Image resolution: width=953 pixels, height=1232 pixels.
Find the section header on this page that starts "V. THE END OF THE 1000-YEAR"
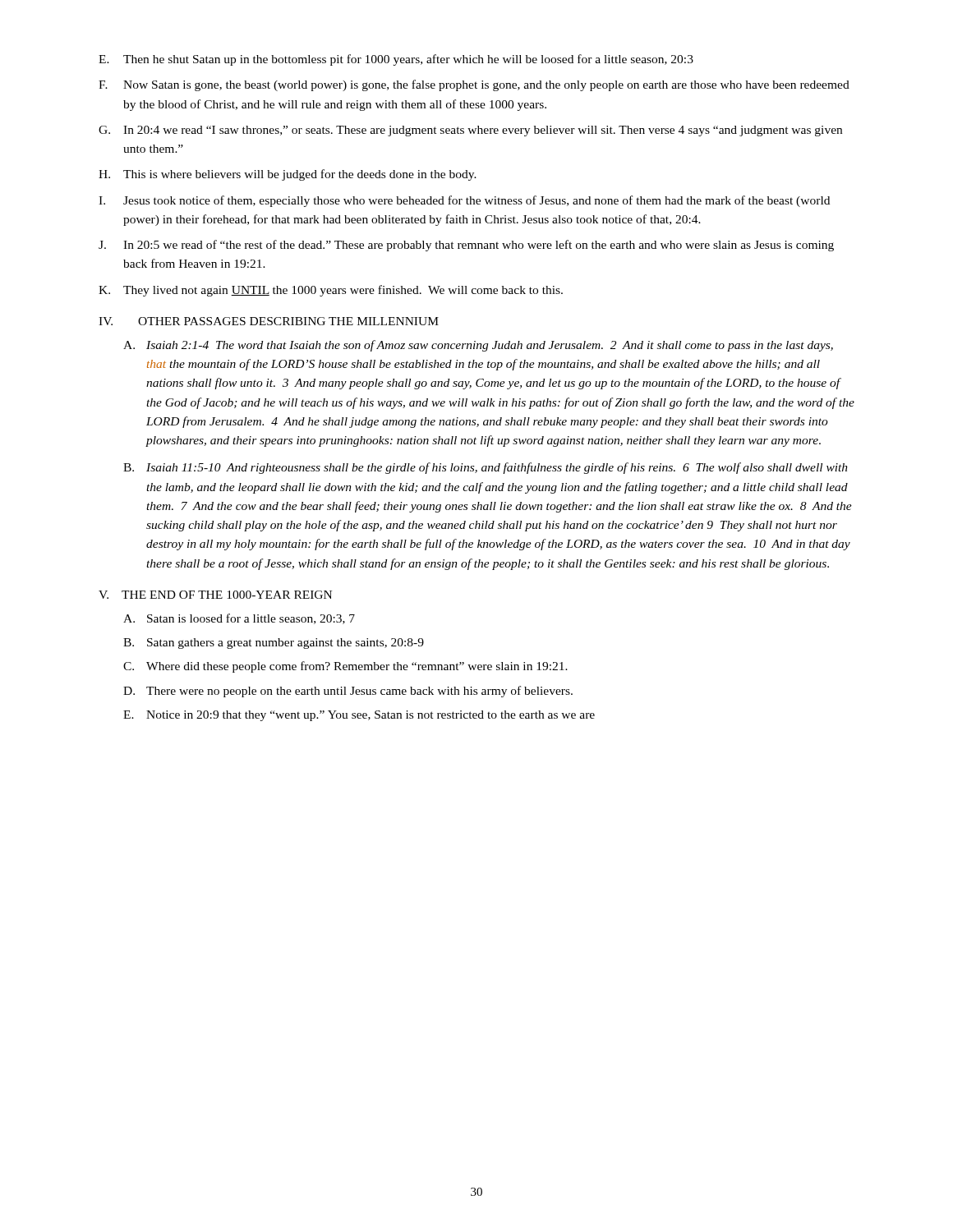tap(216, 594)
